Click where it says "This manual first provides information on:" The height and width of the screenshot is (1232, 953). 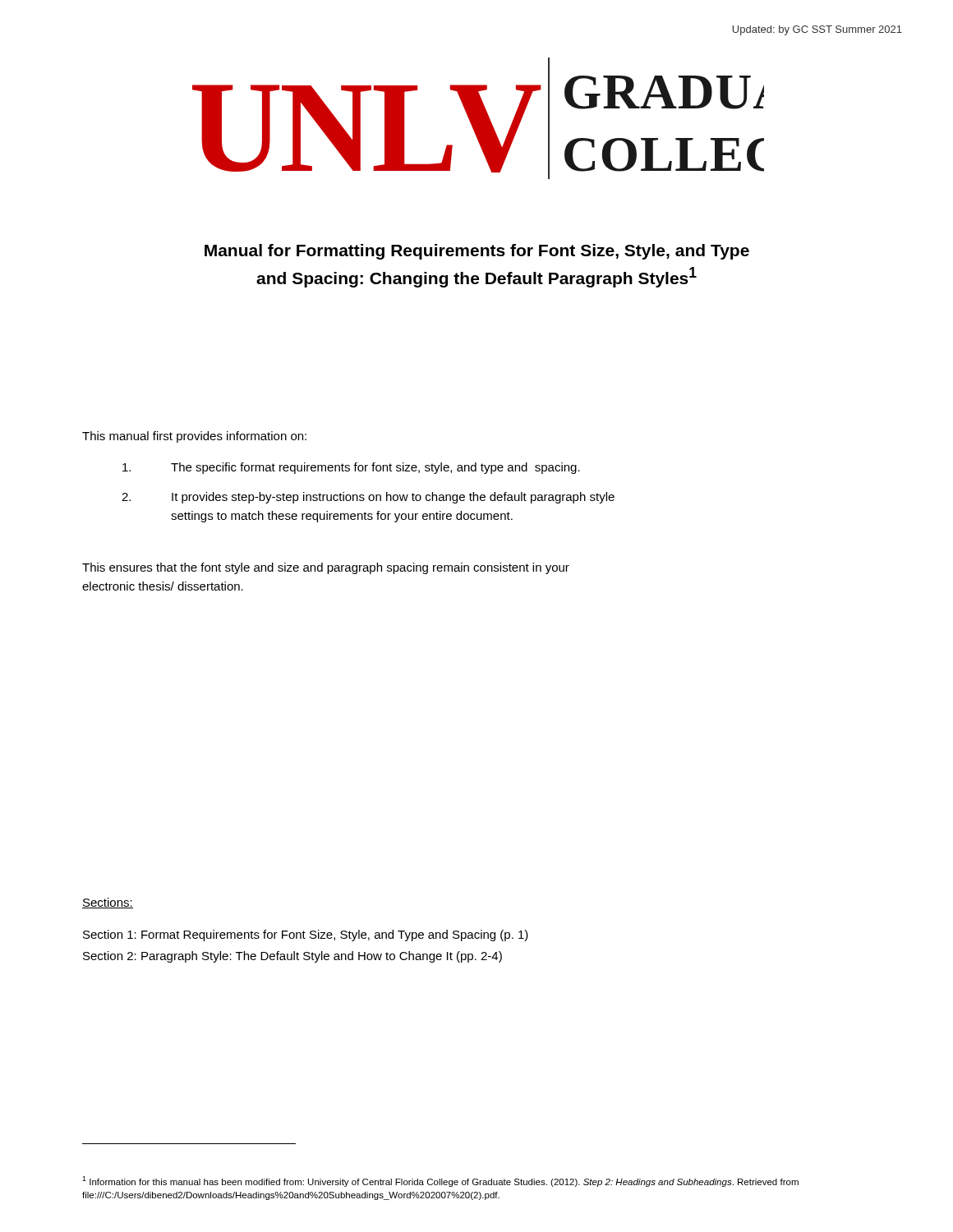[x=195, y=436]
